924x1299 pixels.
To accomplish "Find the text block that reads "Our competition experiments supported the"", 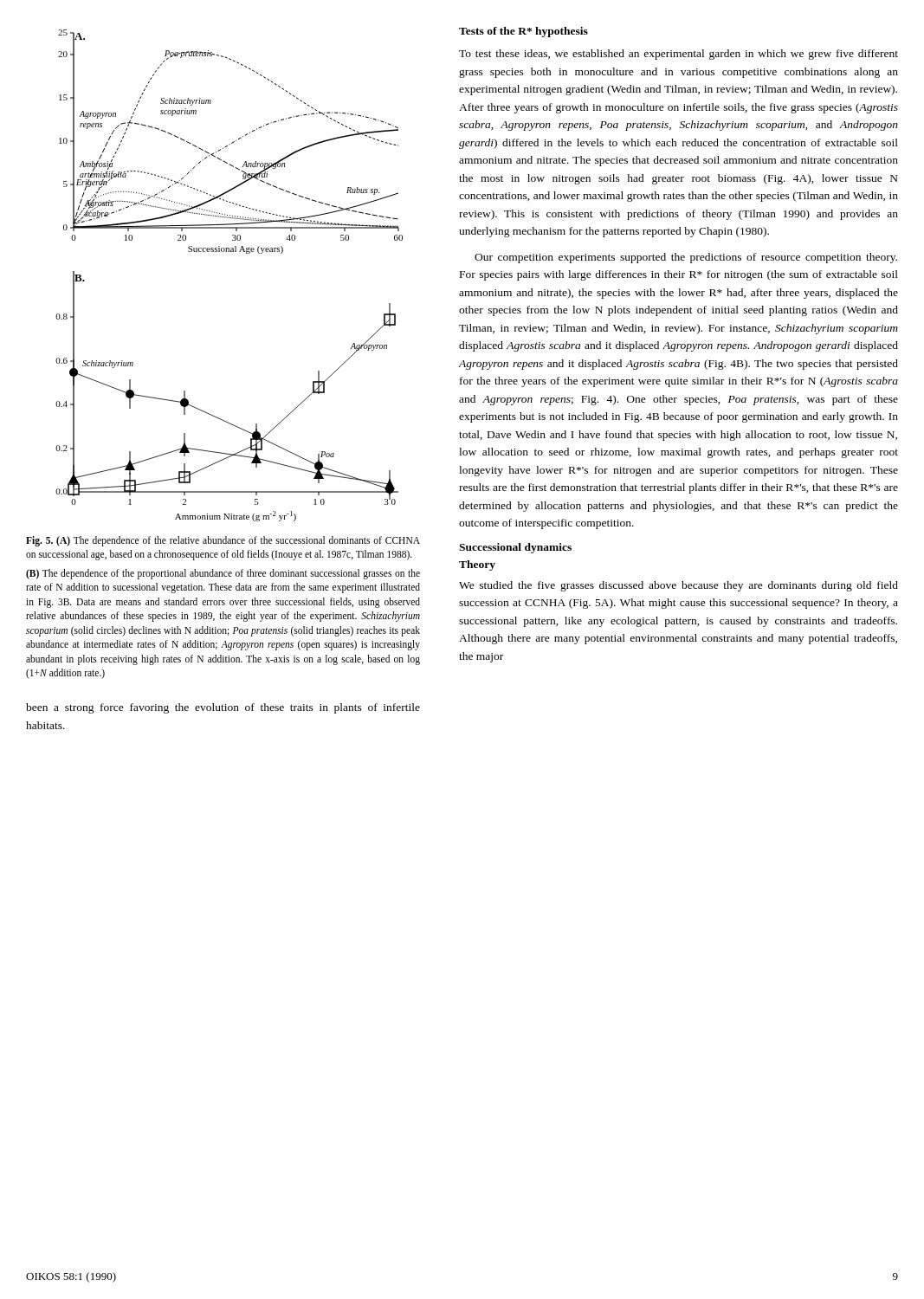I will tap(678, 390).
